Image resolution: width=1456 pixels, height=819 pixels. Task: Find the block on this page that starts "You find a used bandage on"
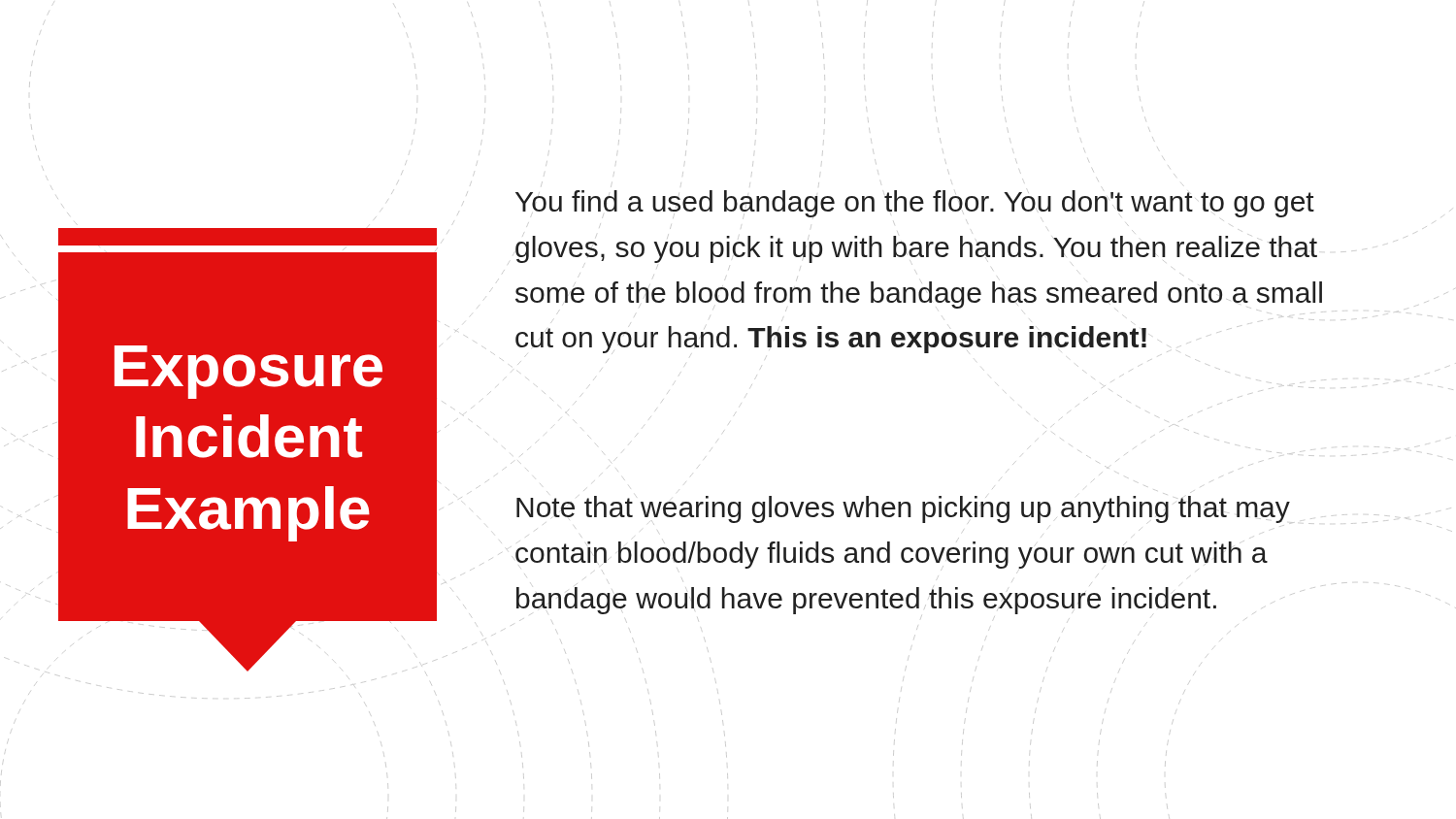click(919, 269)
